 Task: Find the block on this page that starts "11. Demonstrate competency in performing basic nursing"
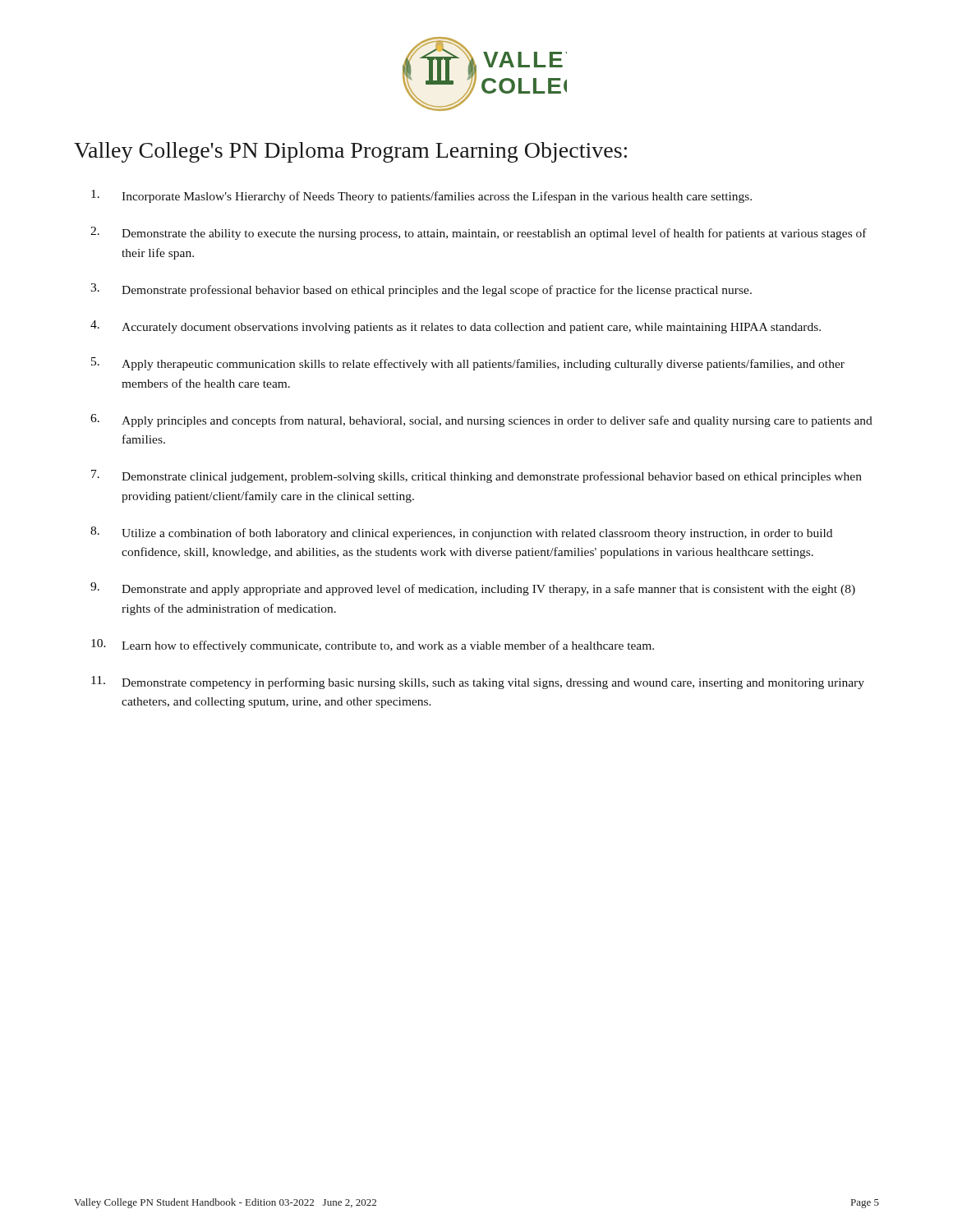tap(485, 692)
